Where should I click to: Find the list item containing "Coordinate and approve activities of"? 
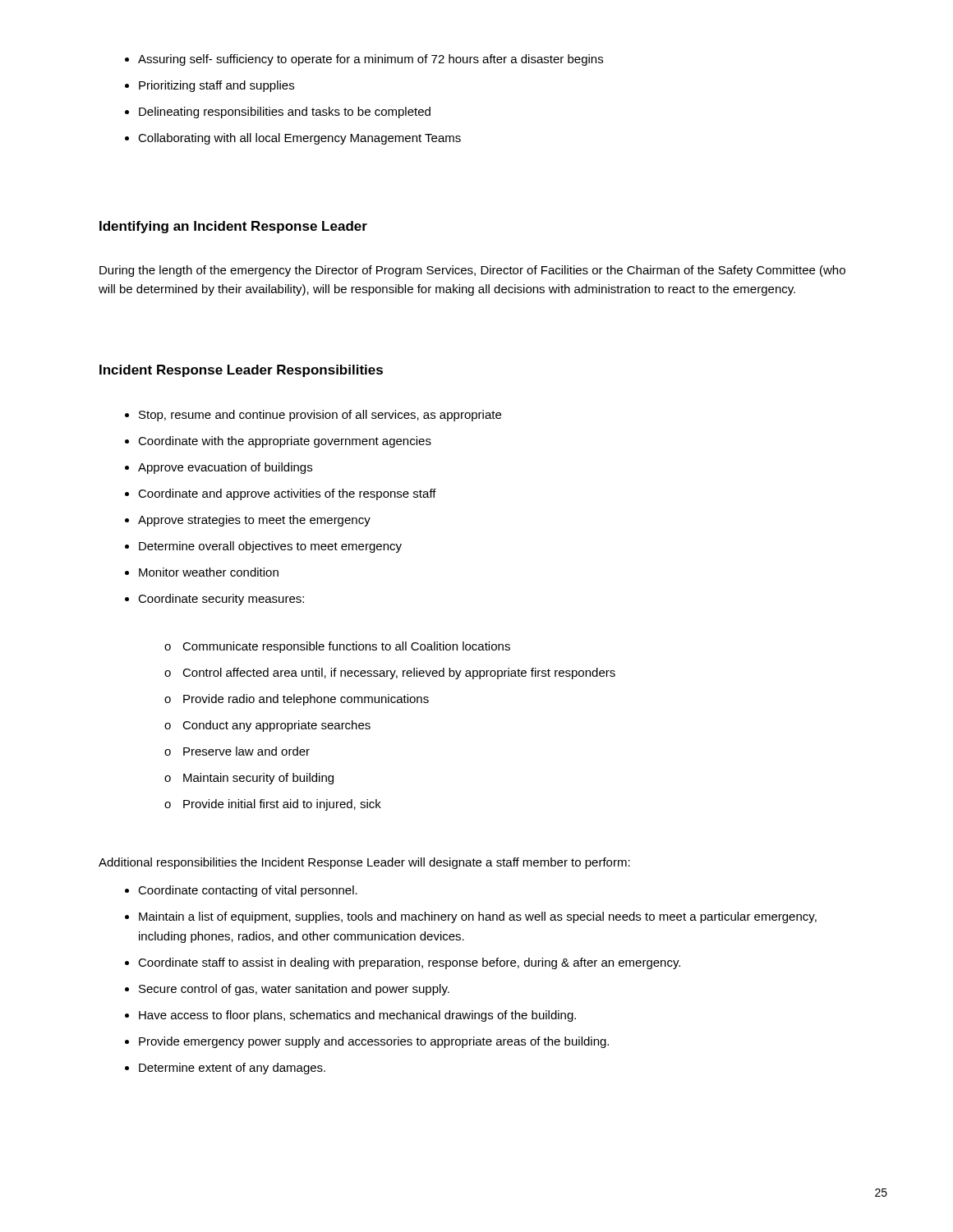click(x=281, y=494)
